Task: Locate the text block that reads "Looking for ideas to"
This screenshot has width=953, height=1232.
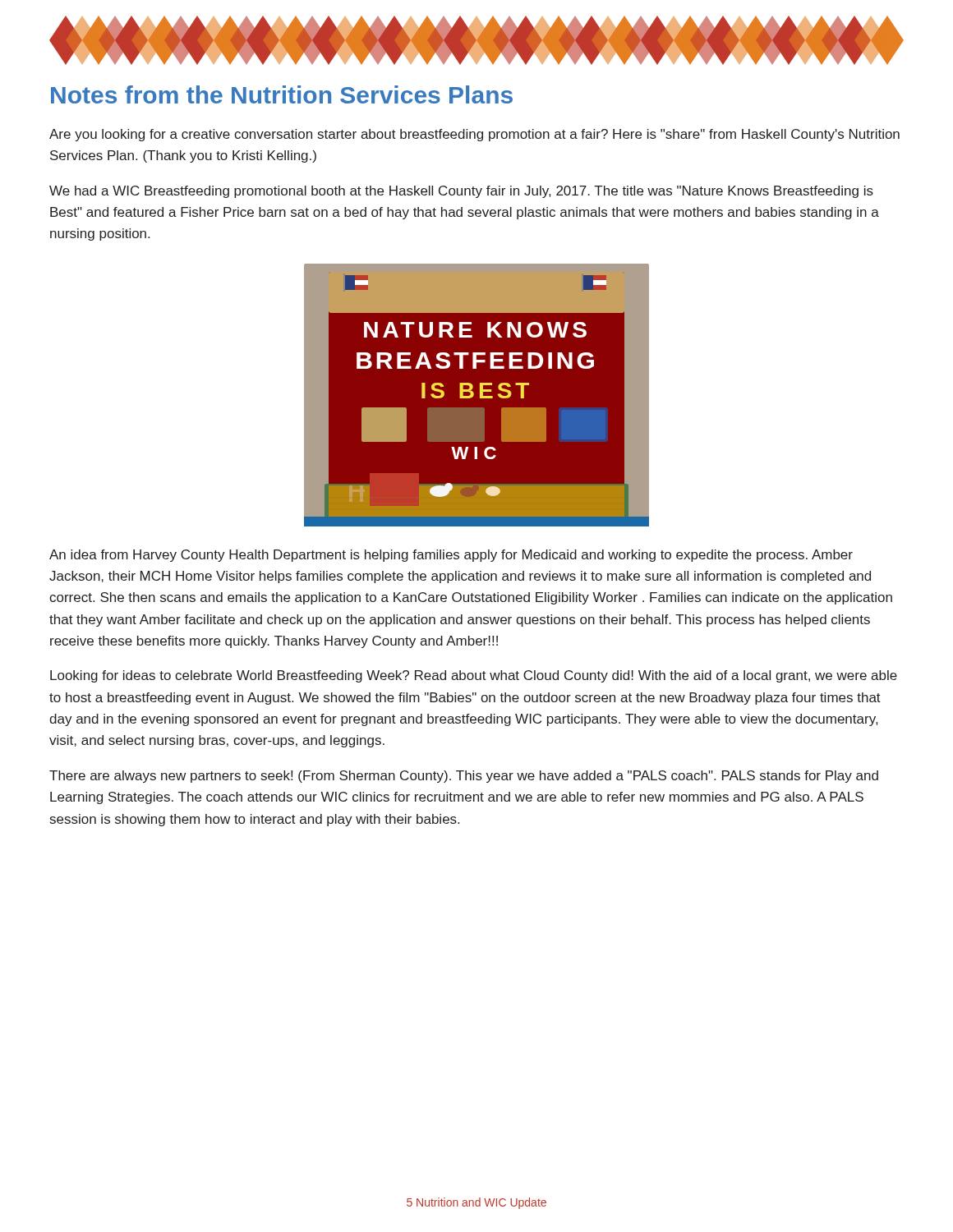Action: coord(473,708)
